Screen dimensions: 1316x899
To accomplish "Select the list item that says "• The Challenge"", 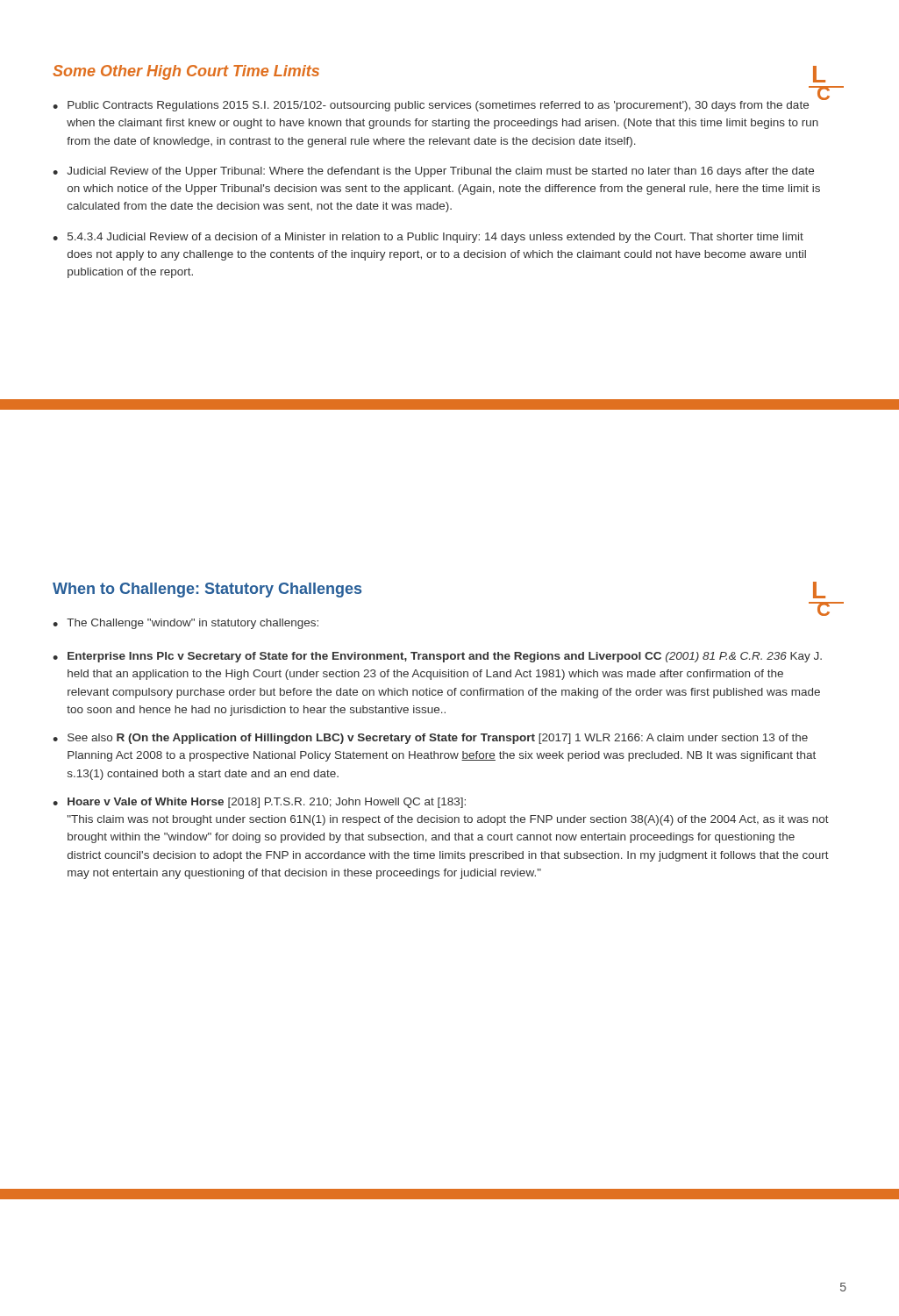I will [186, 626].
